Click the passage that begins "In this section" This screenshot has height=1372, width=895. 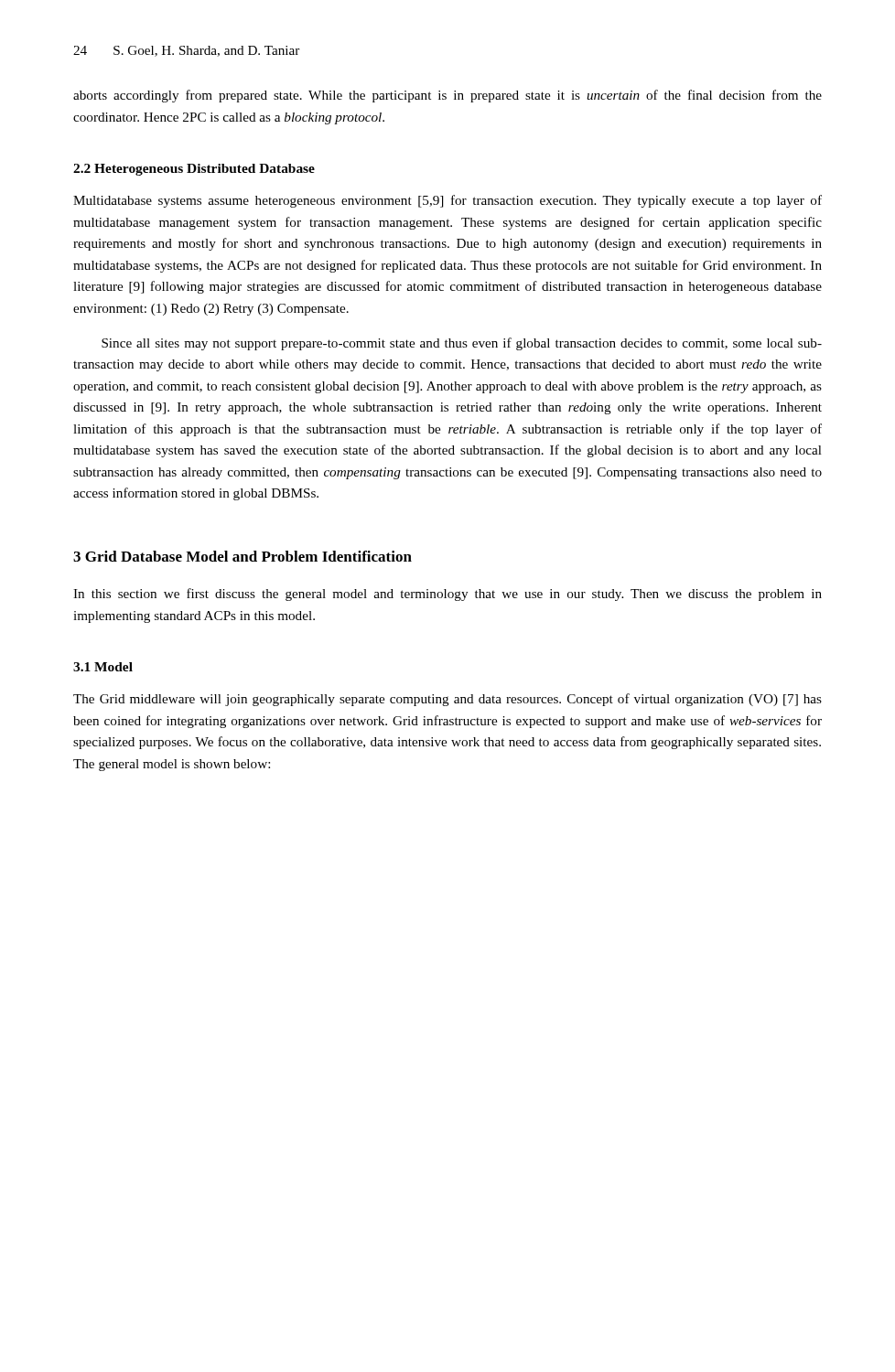[448, 604]
